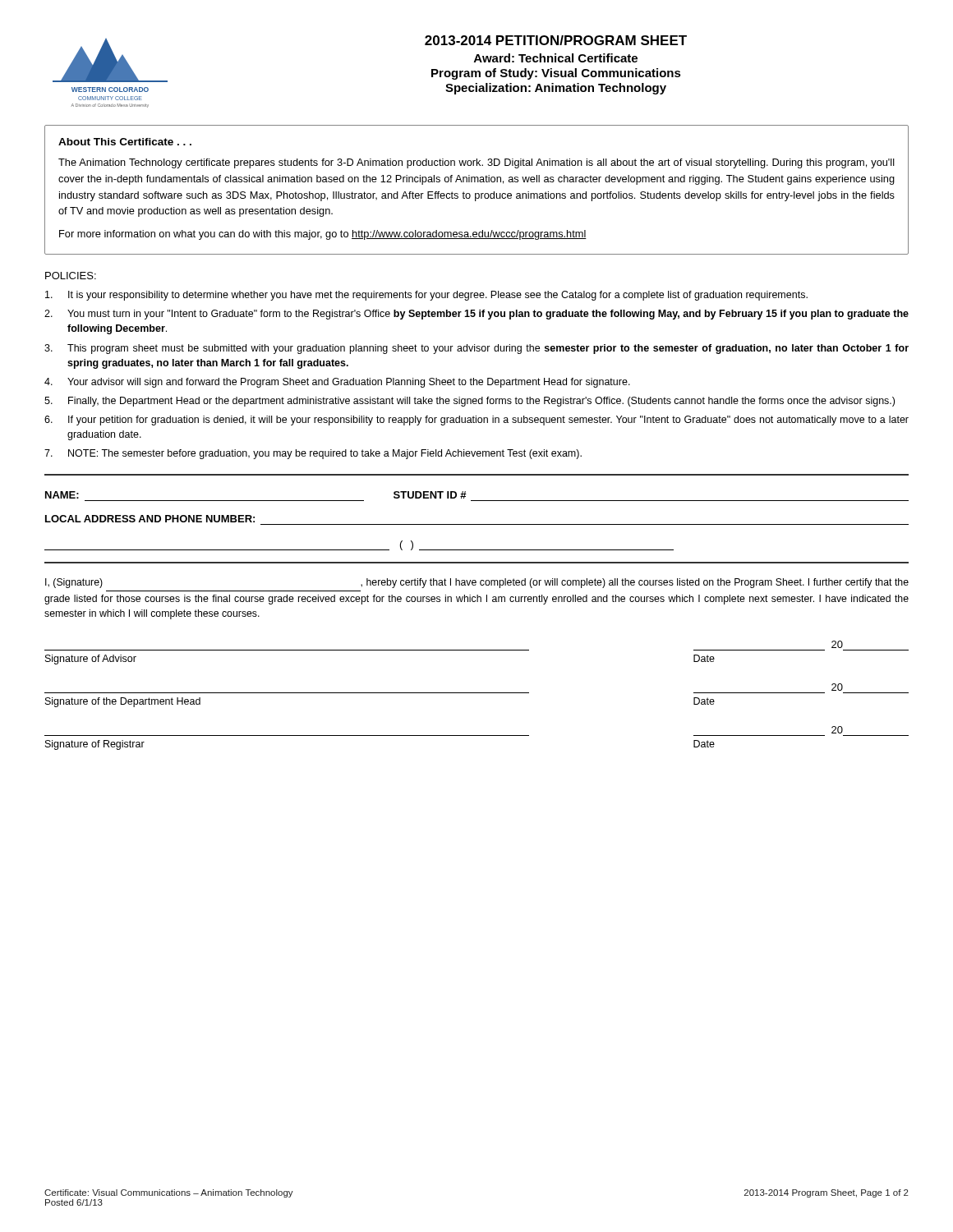
Task: Where is the passage that starts "Signature of Registrar 20"?
Action: (x=476, y=736)
